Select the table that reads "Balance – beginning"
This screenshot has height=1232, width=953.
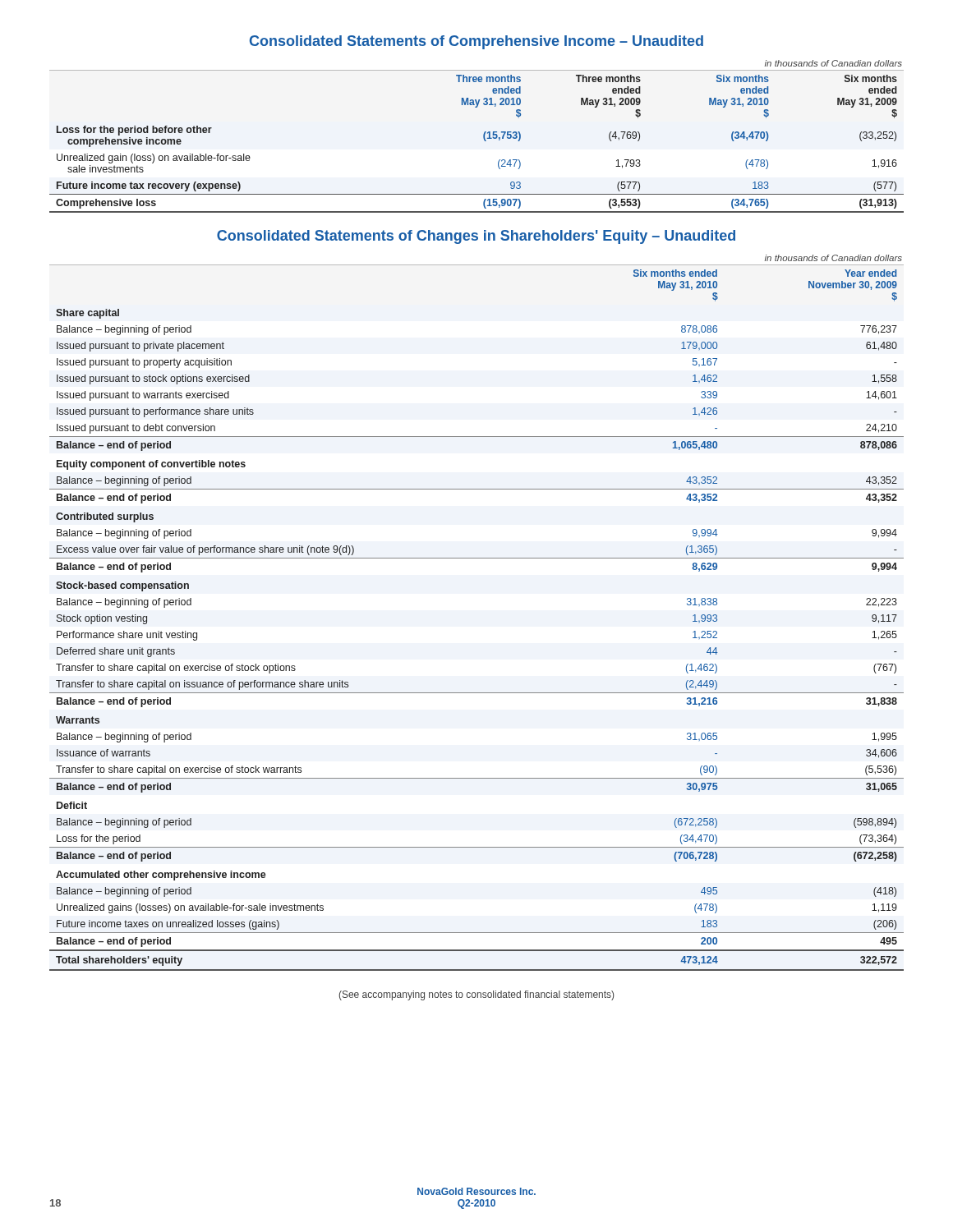(x=476, y=612)
